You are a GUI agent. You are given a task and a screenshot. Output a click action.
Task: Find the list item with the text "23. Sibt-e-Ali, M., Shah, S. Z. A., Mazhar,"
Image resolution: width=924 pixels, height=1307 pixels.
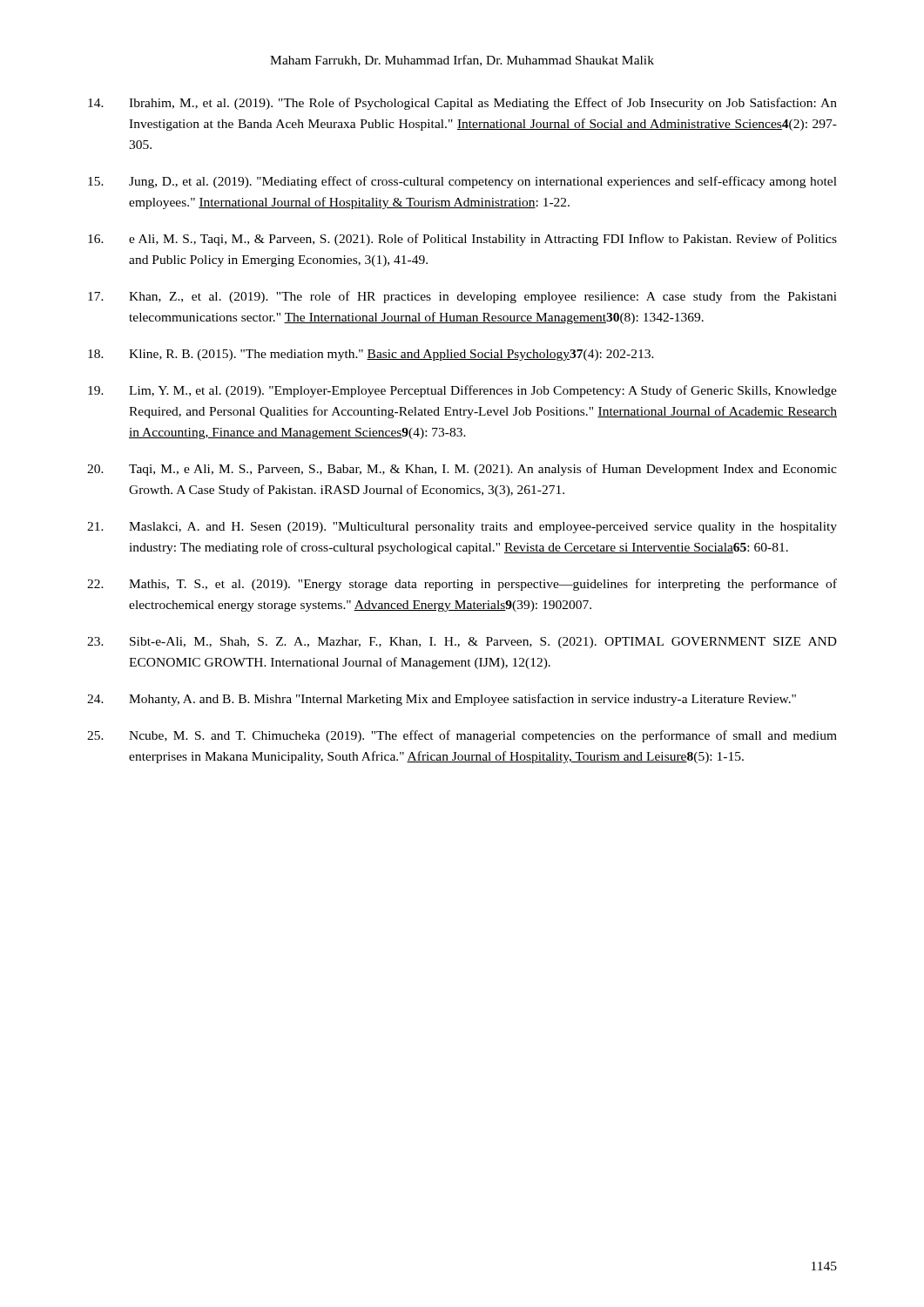[x=462, y=652]
